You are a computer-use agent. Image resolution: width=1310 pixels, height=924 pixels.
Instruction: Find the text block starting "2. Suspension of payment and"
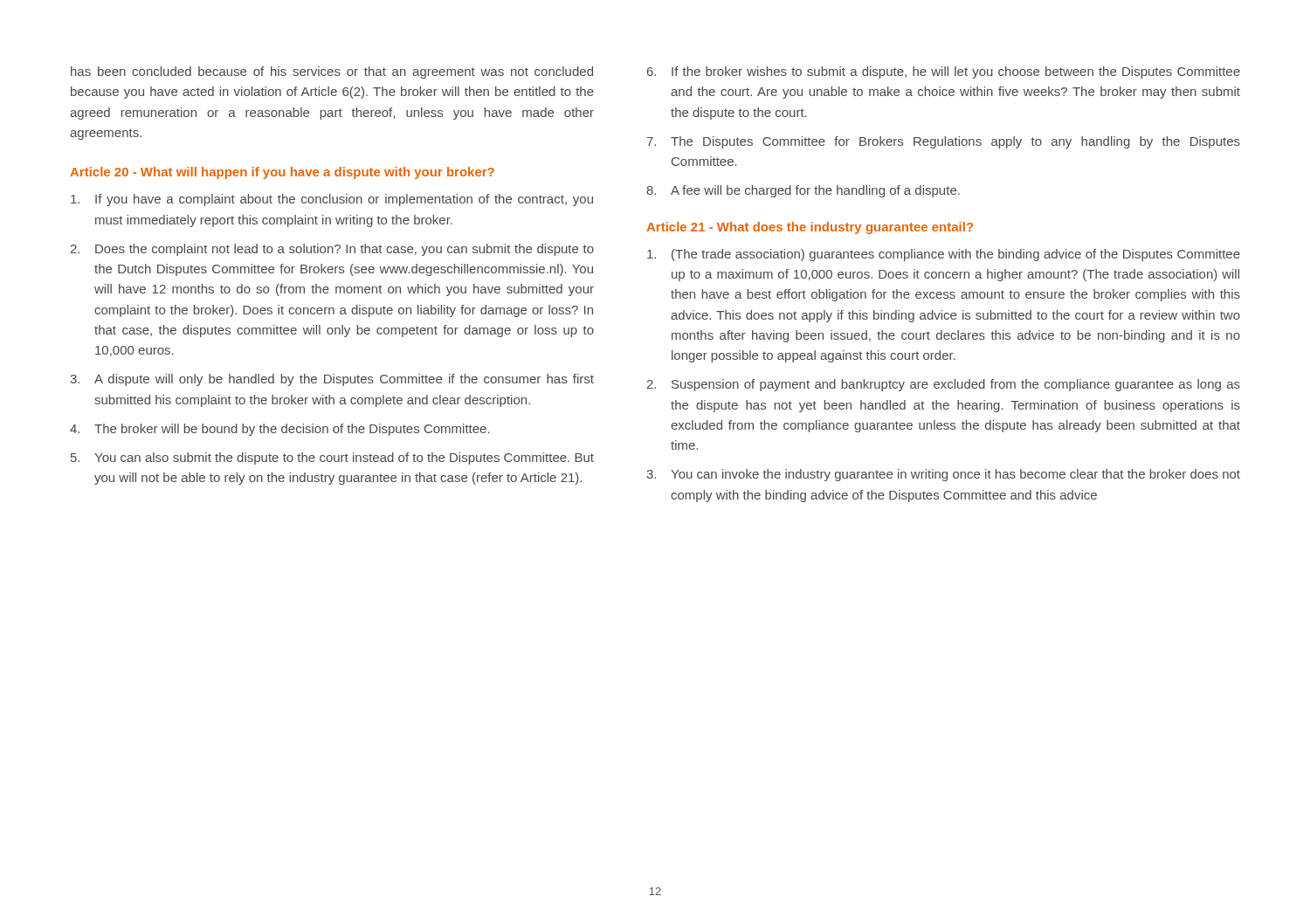pos(943,415)
